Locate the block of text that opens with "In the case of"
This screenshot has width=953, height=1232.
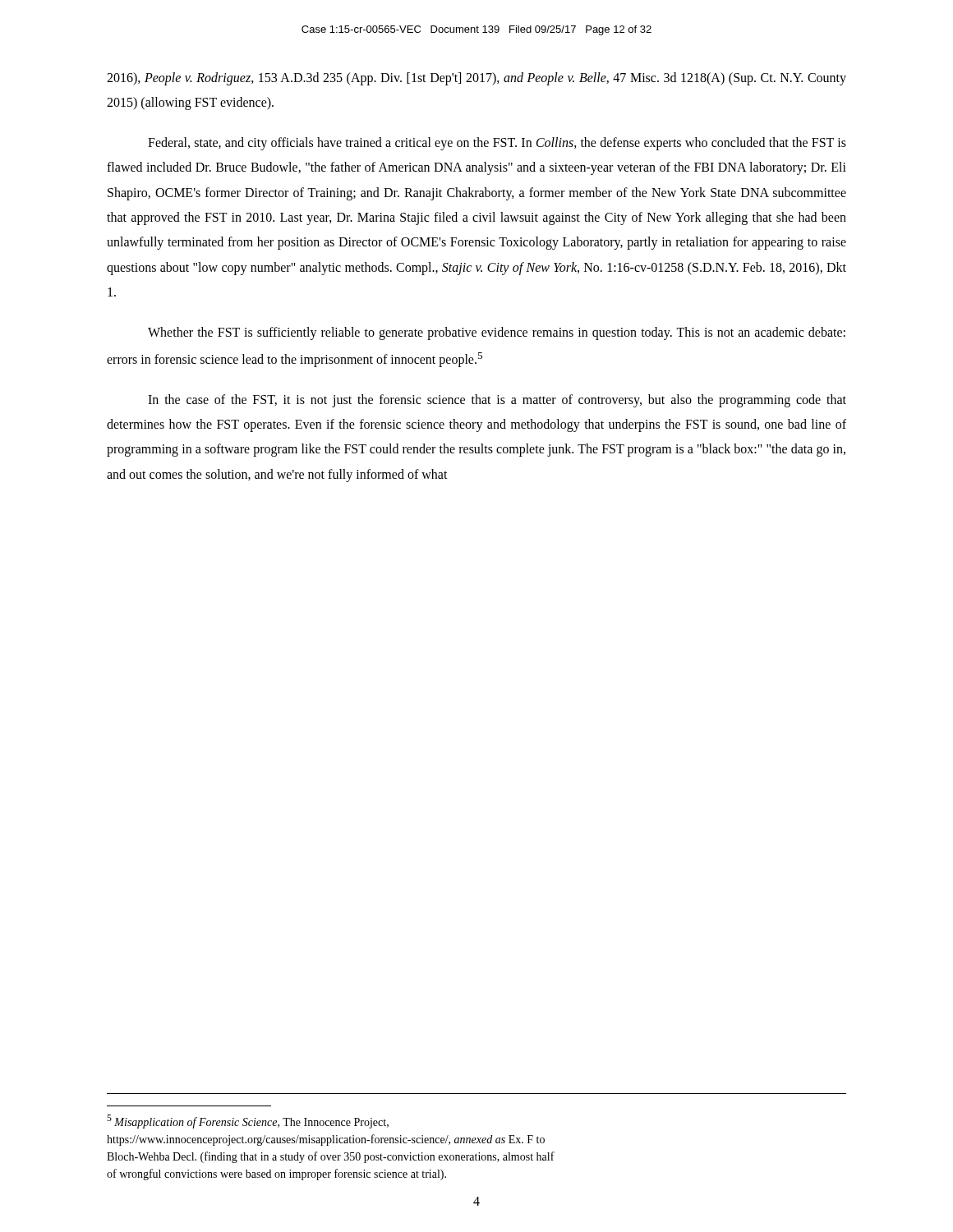(x=476, y=437)
